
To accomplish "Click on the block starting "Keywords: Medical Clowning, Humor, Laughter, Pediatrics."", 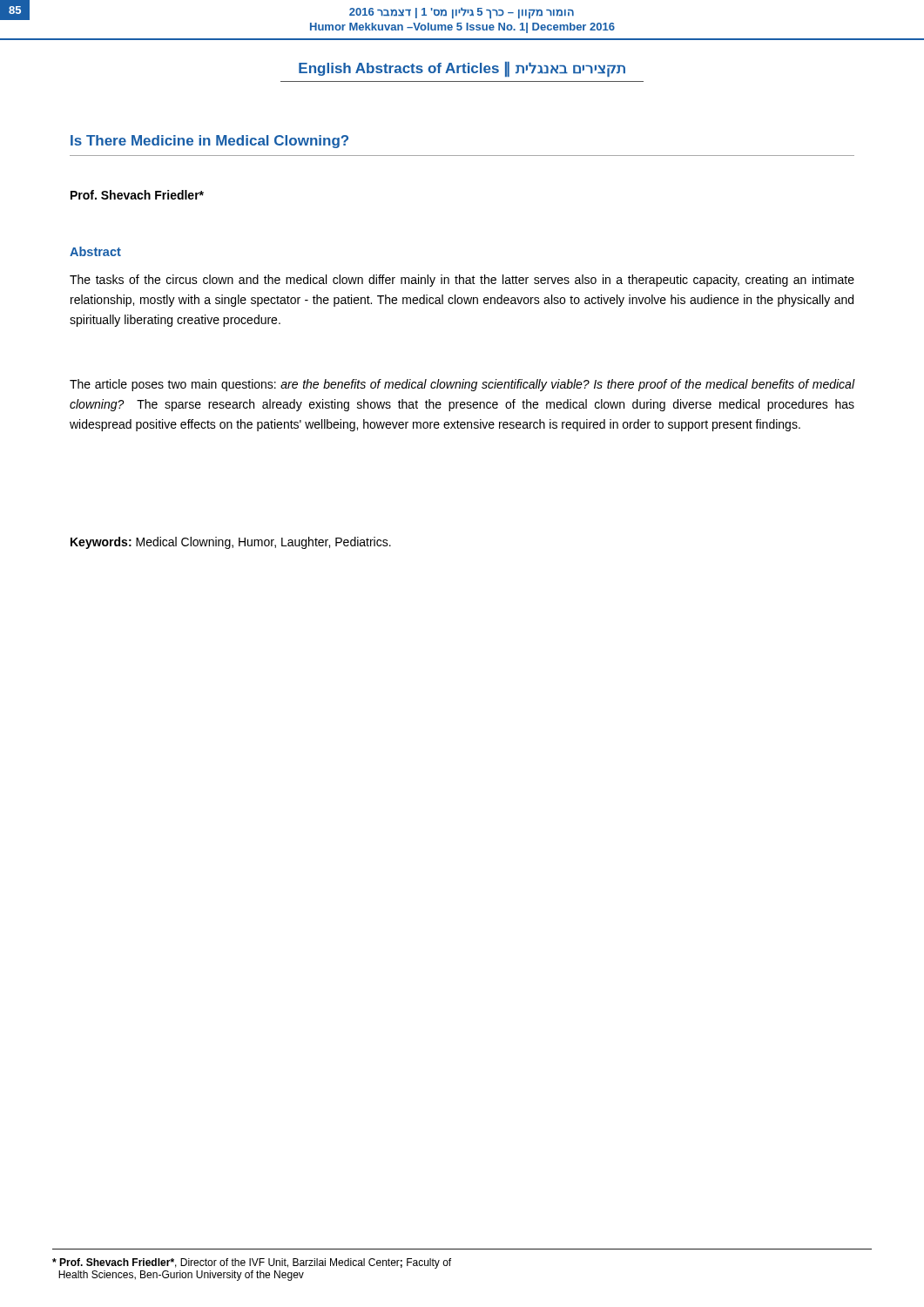I will click(x=231, y=542).
